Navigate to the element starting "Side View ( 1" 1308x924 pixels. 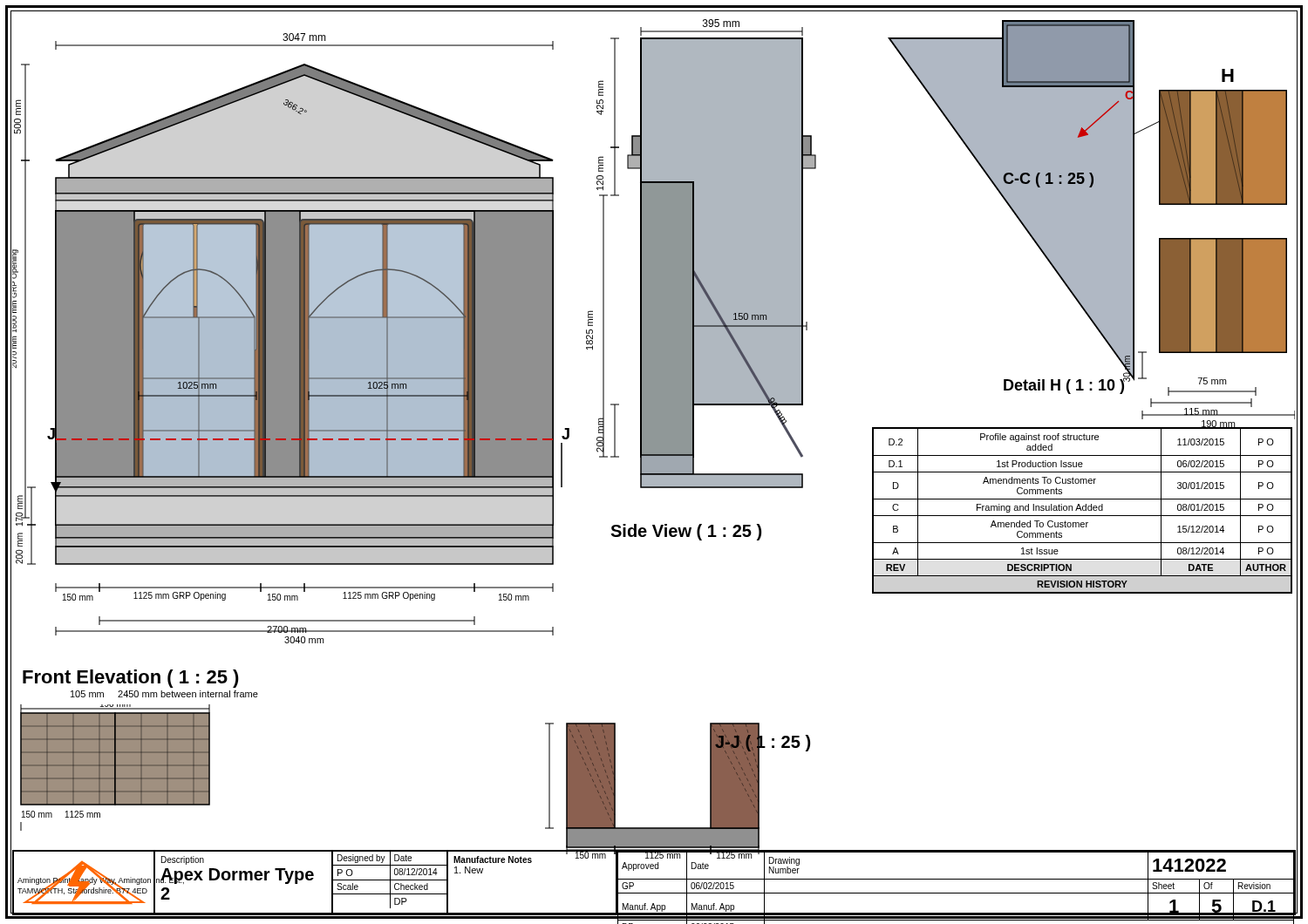coord(686,531)
